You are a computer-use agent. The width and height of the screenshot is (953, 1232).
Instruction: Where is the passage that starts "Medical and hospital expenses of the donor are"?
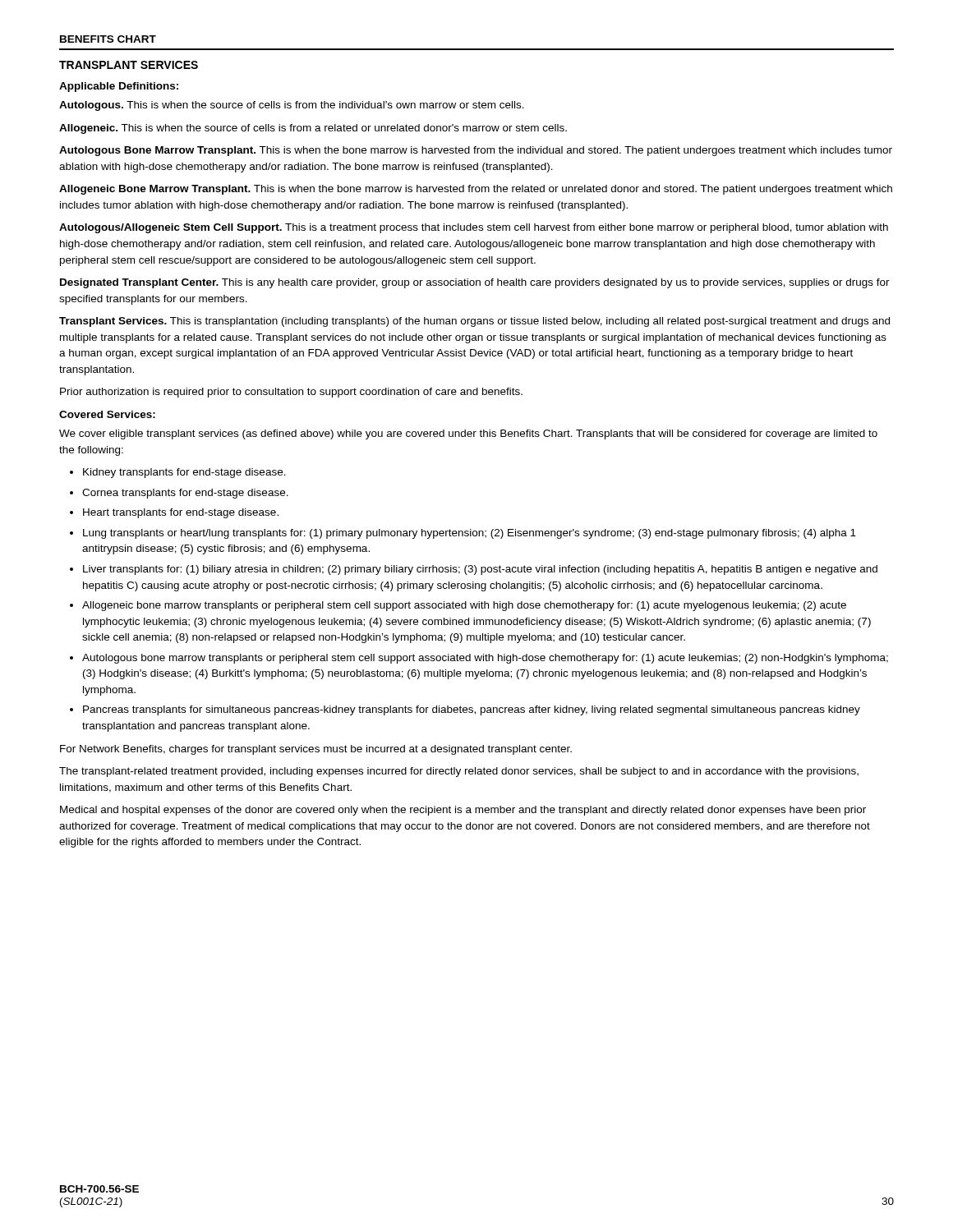pyautogui.click(x=464, y=826)
